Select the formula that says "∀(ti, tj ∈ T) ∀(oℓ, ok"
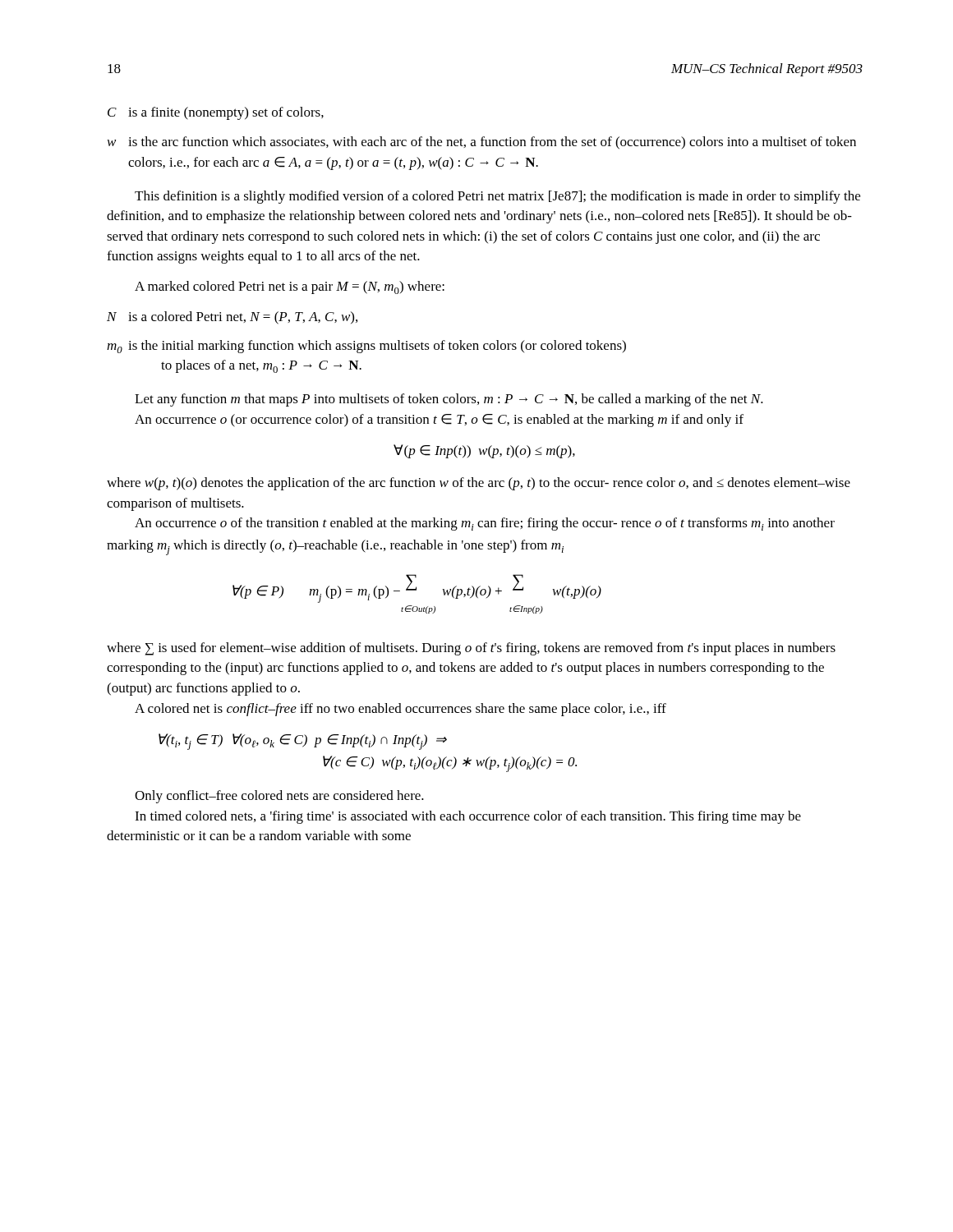This screenshot has height=1232, width=953. [x=509, y=753]
